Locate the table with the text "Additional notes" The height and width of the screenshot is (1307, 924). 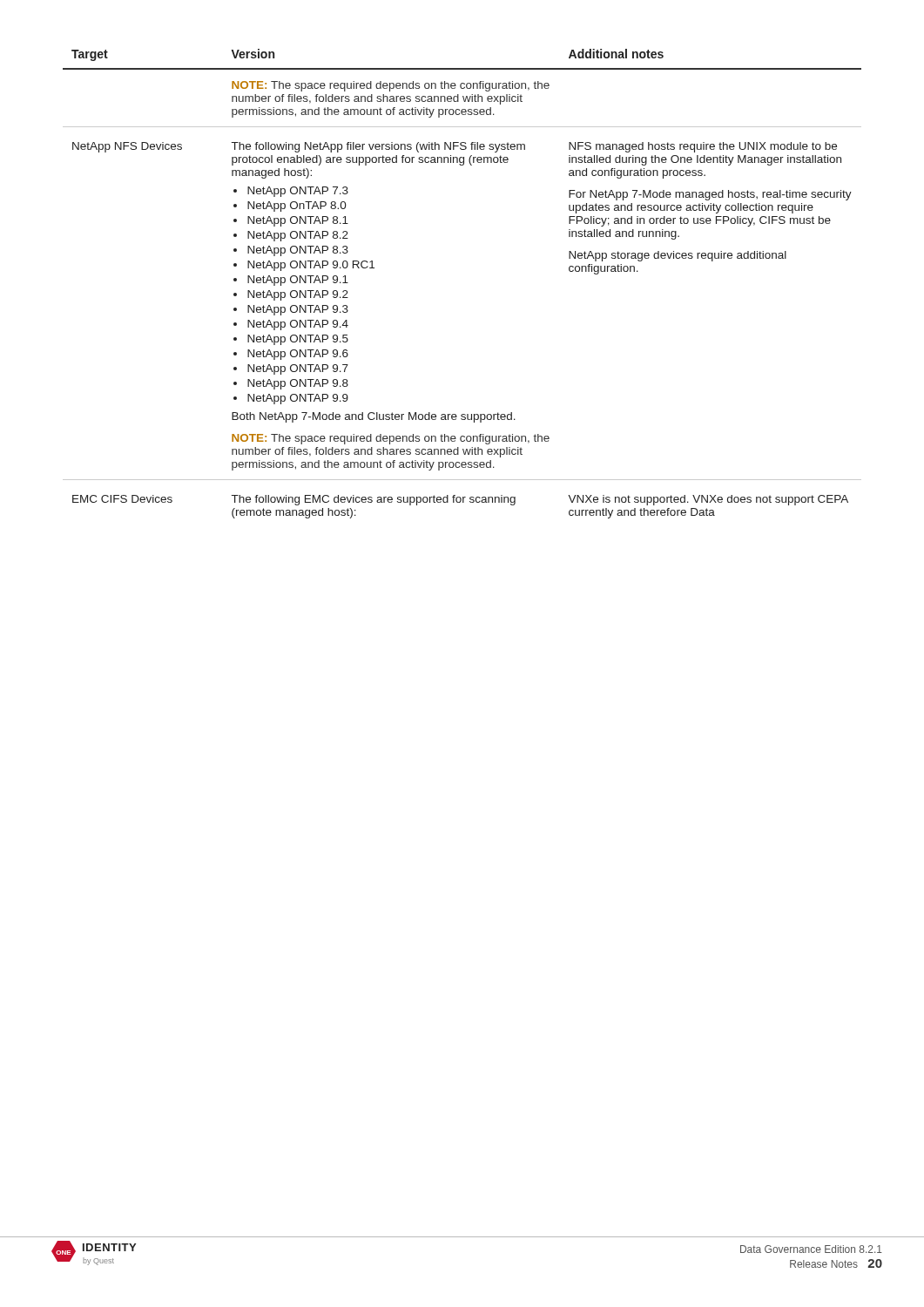pyautogui.click(x=462, y=287)
